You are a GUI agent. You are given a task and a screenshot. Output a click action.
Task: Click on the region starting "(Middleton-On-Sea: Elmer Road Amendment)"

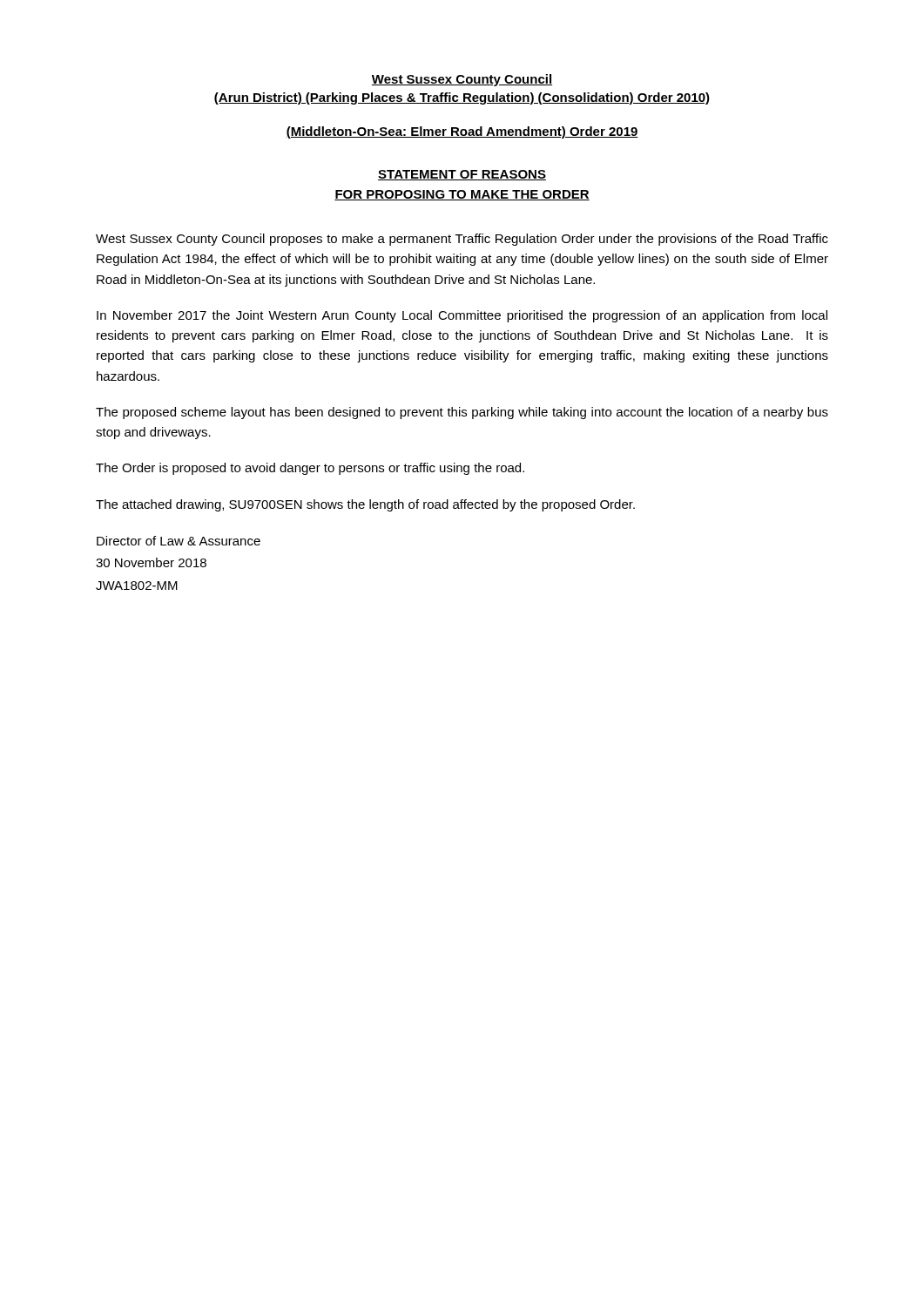point(462,131)
